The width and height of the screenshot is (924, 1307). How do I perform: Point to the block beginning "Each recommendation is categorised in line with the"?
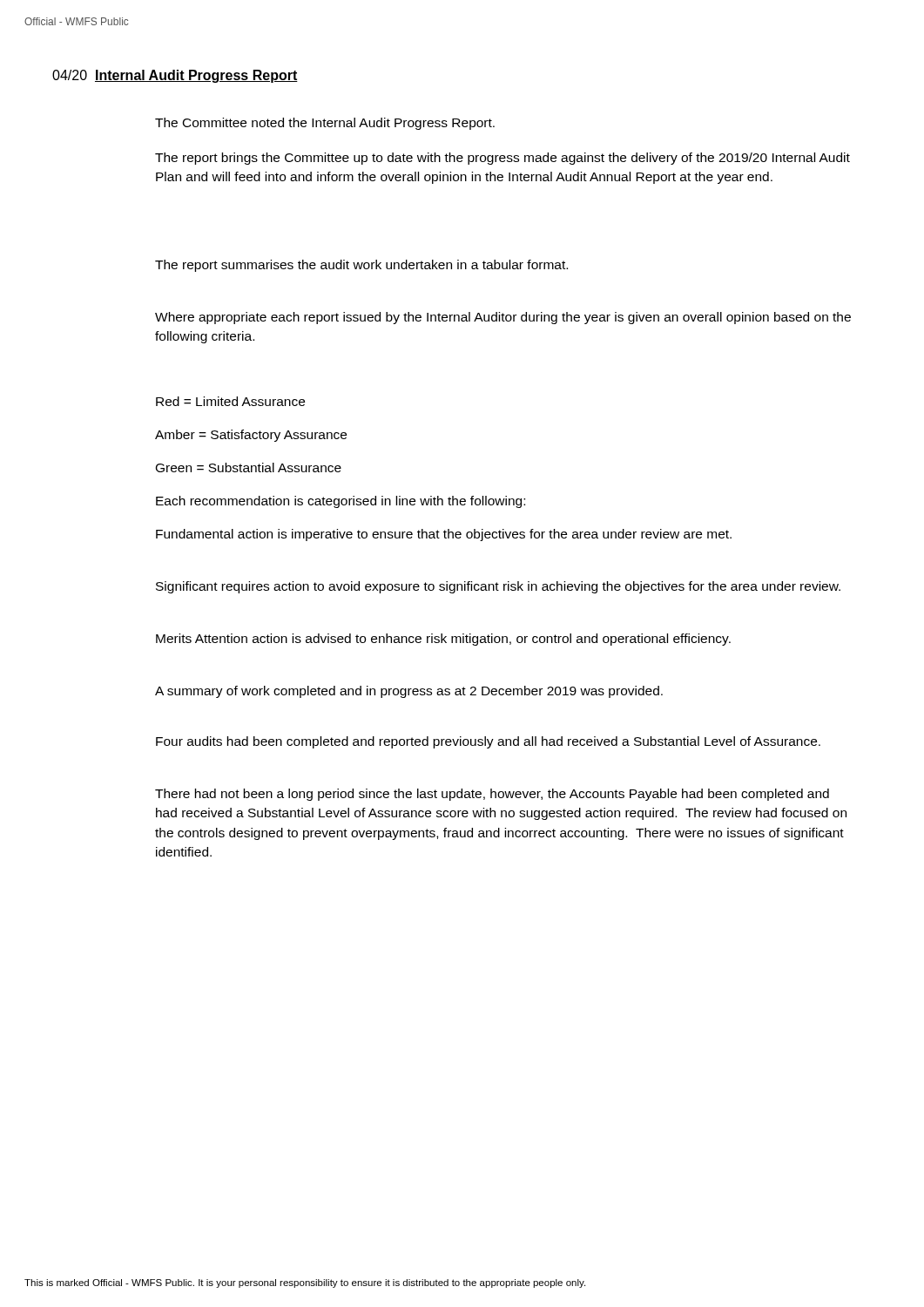pos(341,501)
